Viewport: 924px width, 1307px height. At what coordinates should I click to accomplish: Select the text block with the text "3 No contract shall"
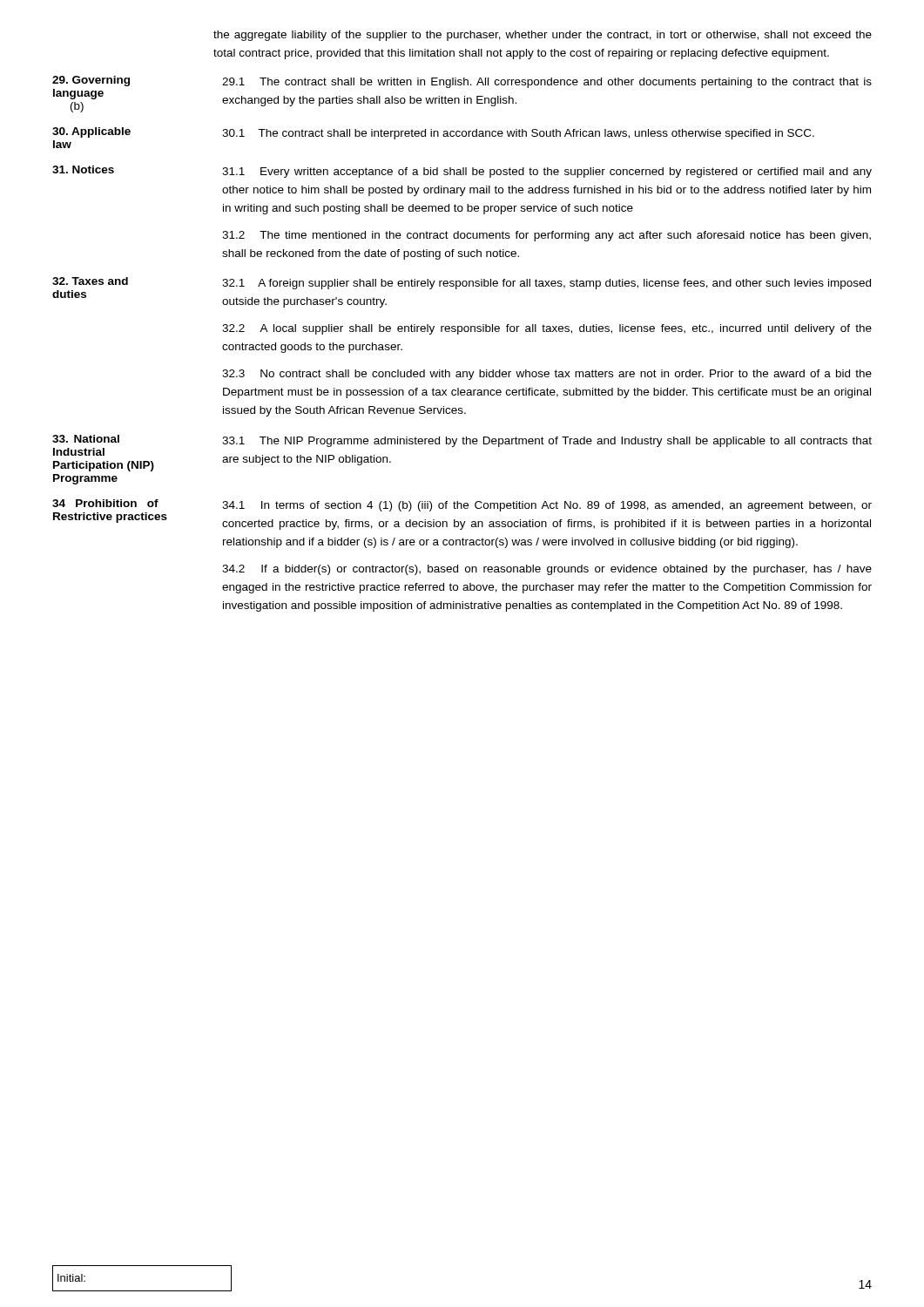click(x=547, y=391)
